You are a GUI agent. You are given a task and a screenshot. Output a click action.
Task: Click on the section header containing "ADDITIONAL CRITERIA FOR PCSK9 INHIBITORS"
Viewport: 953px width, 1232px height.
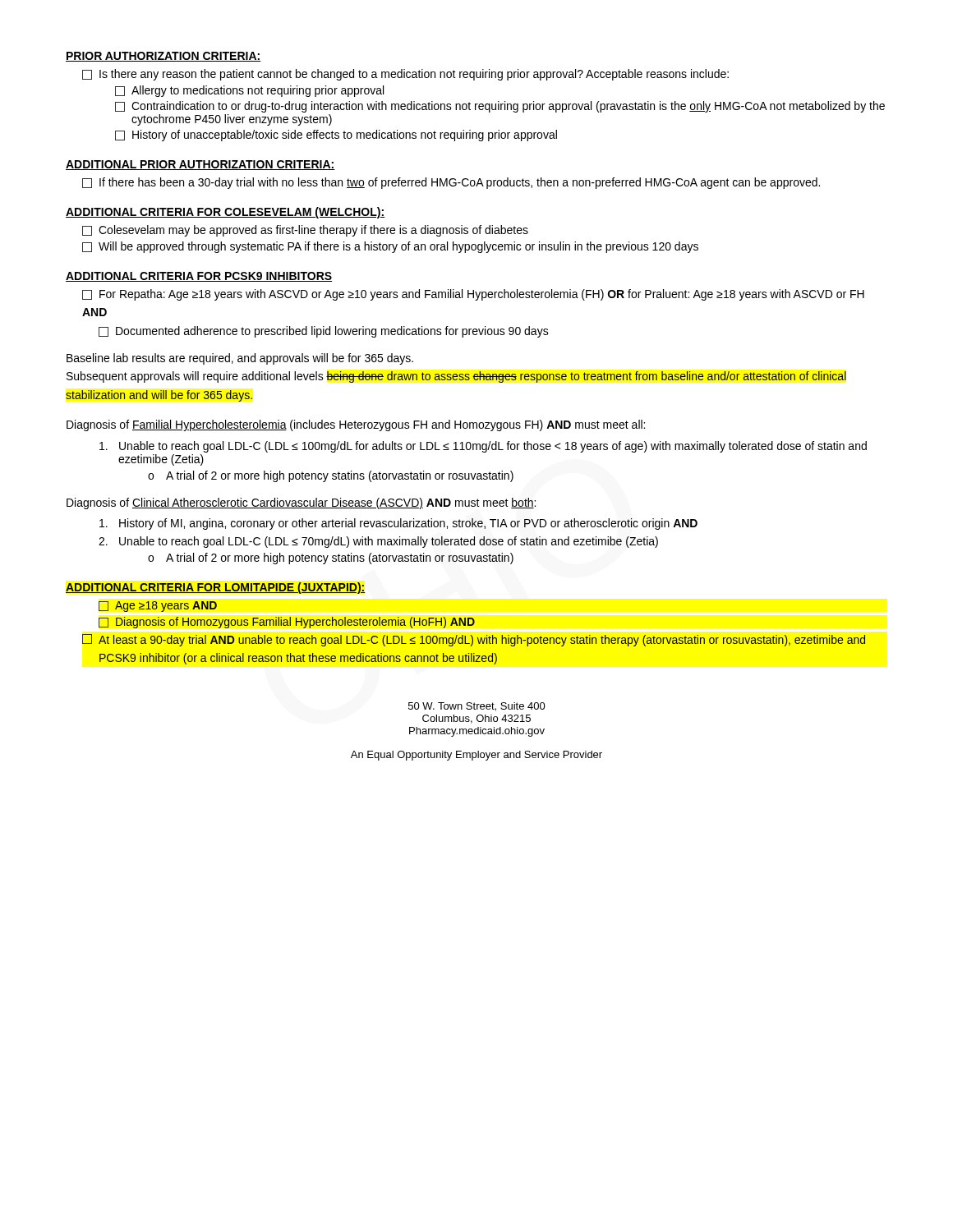[x=199, y=276]
